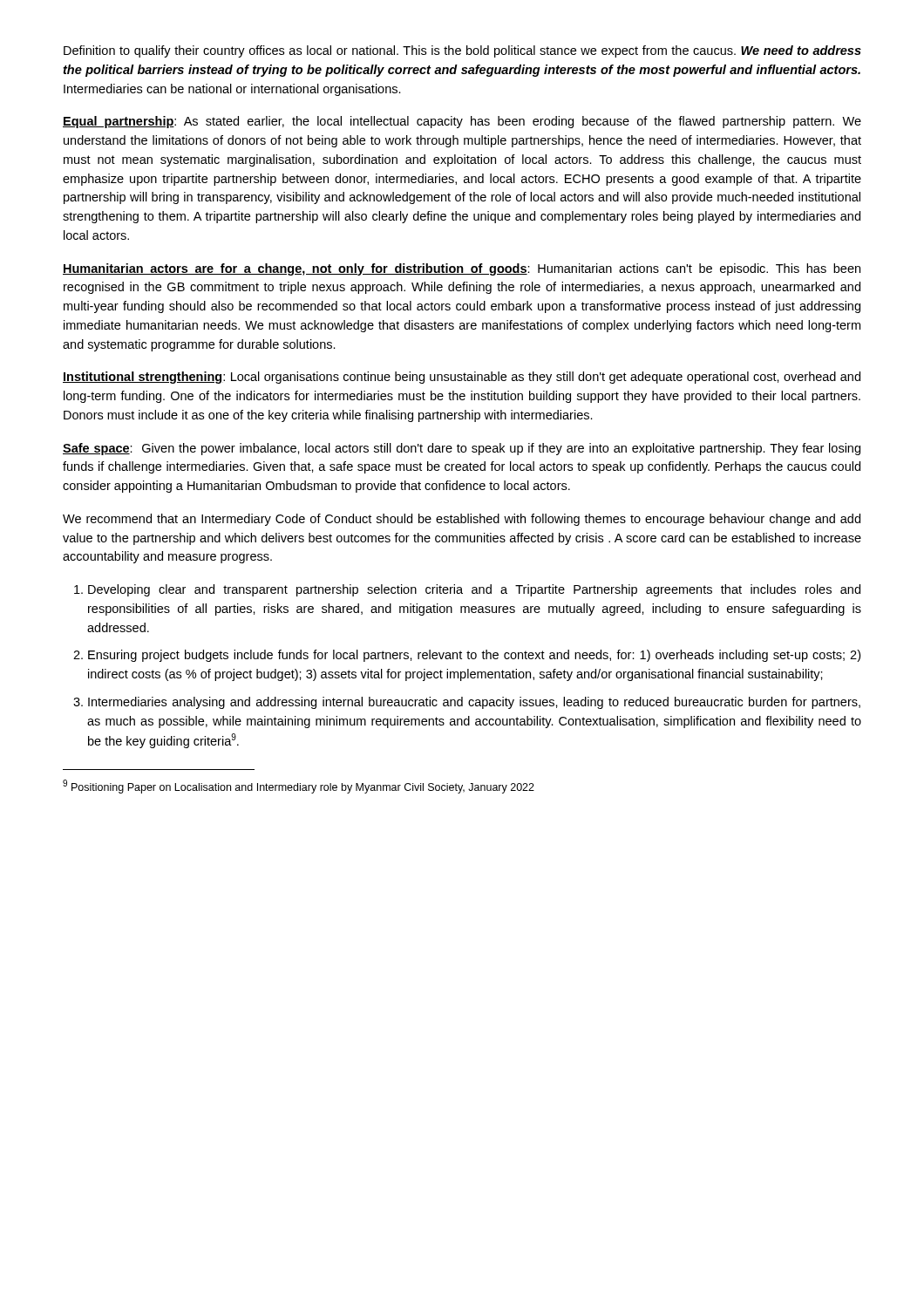The width and height of the screenshot is (924, 1308).
Task: Locate the text block that says "Safe space: Given the power imbalance, local actors"
Action: click(462, 467)
